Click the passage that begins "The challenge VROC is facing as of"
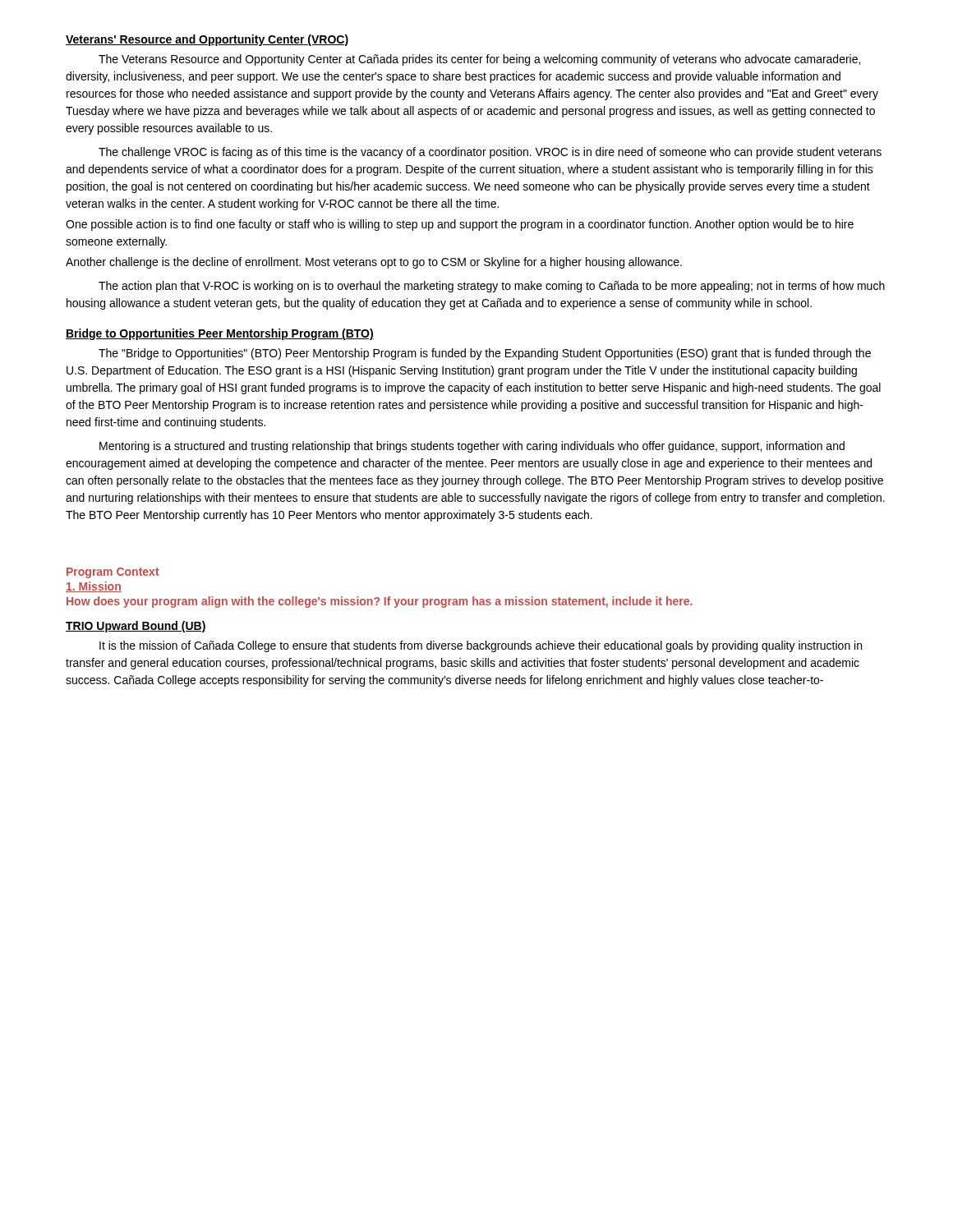Viewport: 953px width, 1232px height. point(476,207)
